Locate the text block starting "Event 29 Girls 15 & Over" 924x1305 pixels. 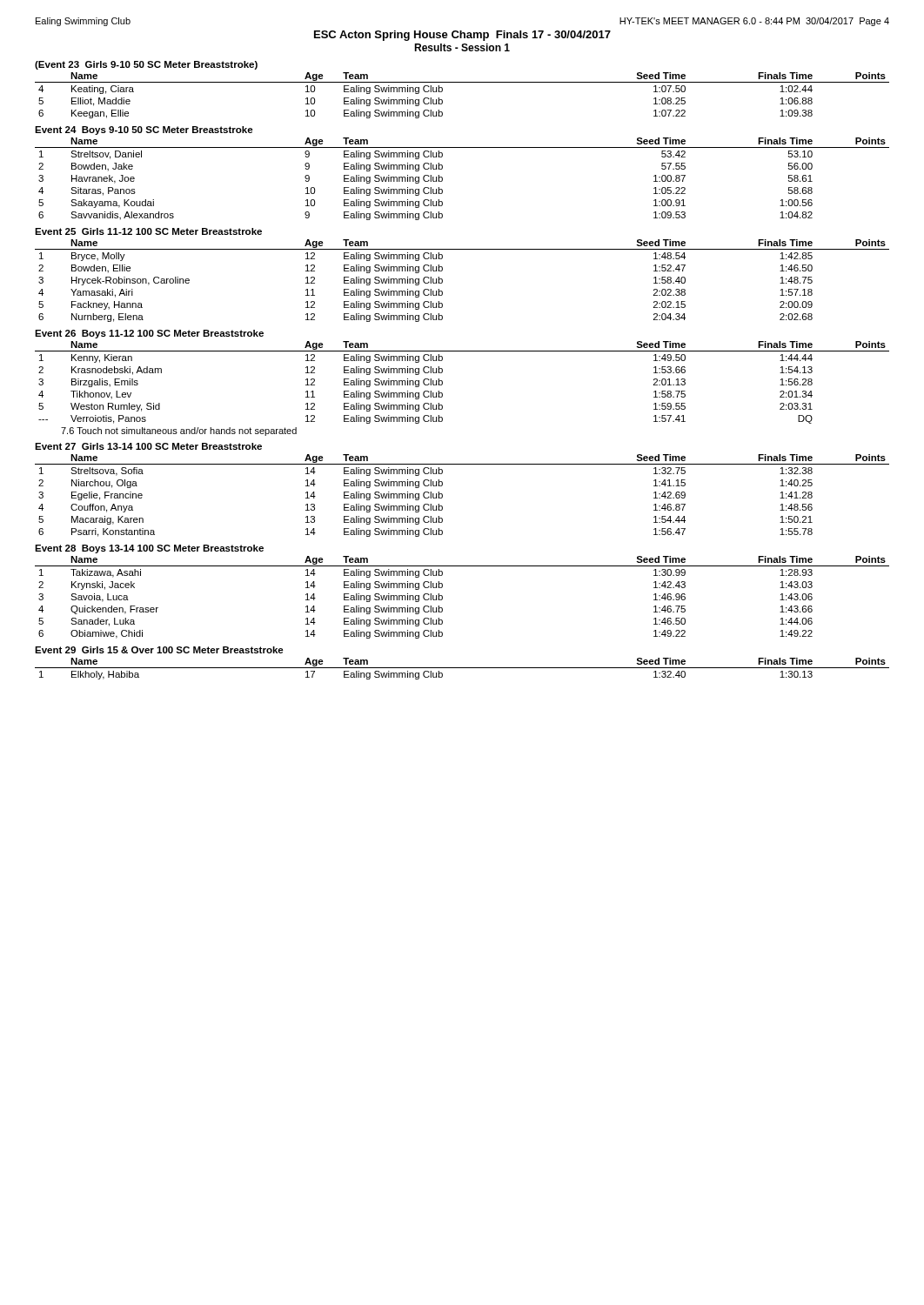pyautogui.click(x=159, y=650)
